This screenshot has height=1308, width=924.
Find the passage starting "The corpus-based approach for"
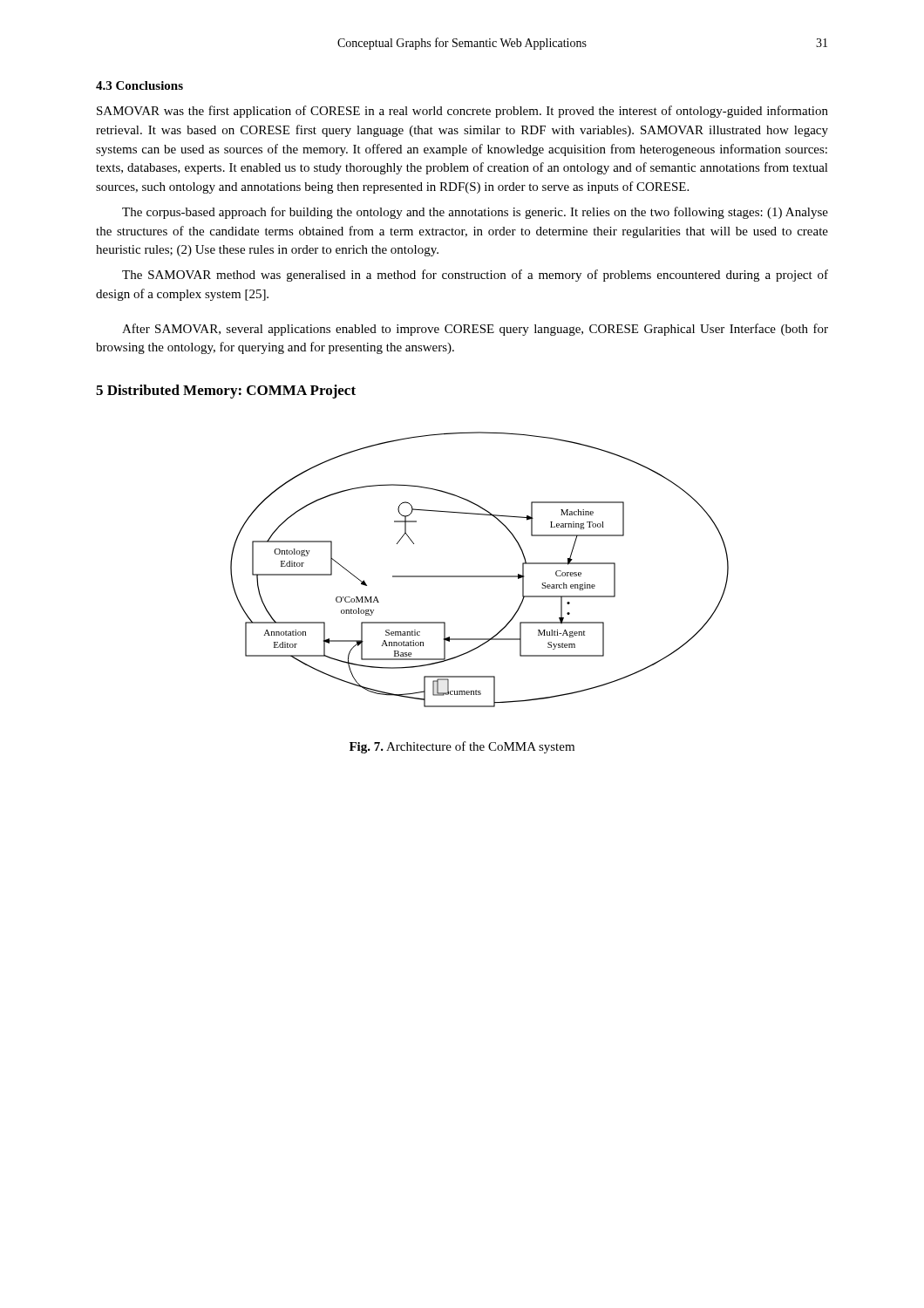tap(462, 231)
